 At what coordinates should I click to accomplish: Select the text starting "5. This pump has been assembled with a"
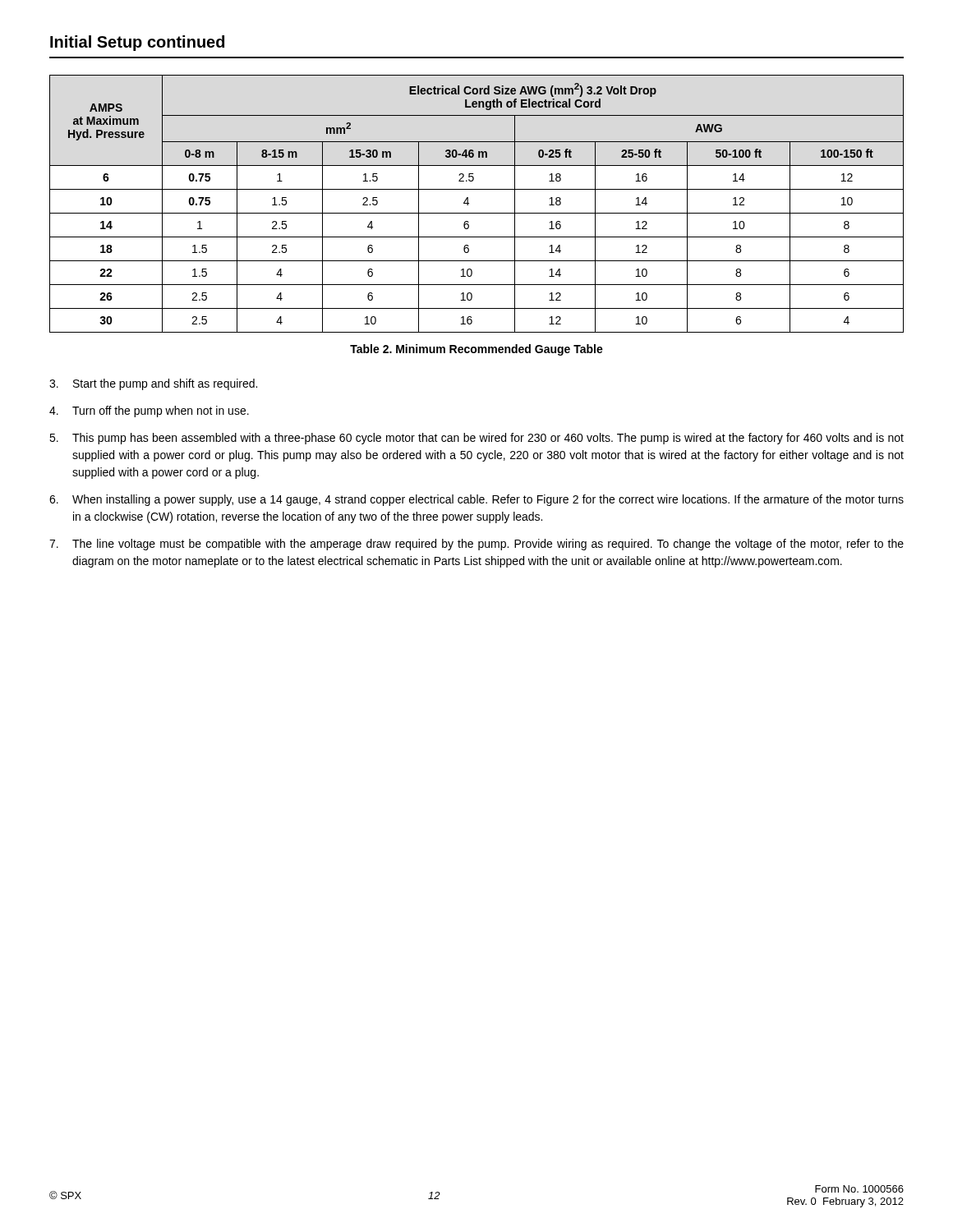tap(476, 456)
